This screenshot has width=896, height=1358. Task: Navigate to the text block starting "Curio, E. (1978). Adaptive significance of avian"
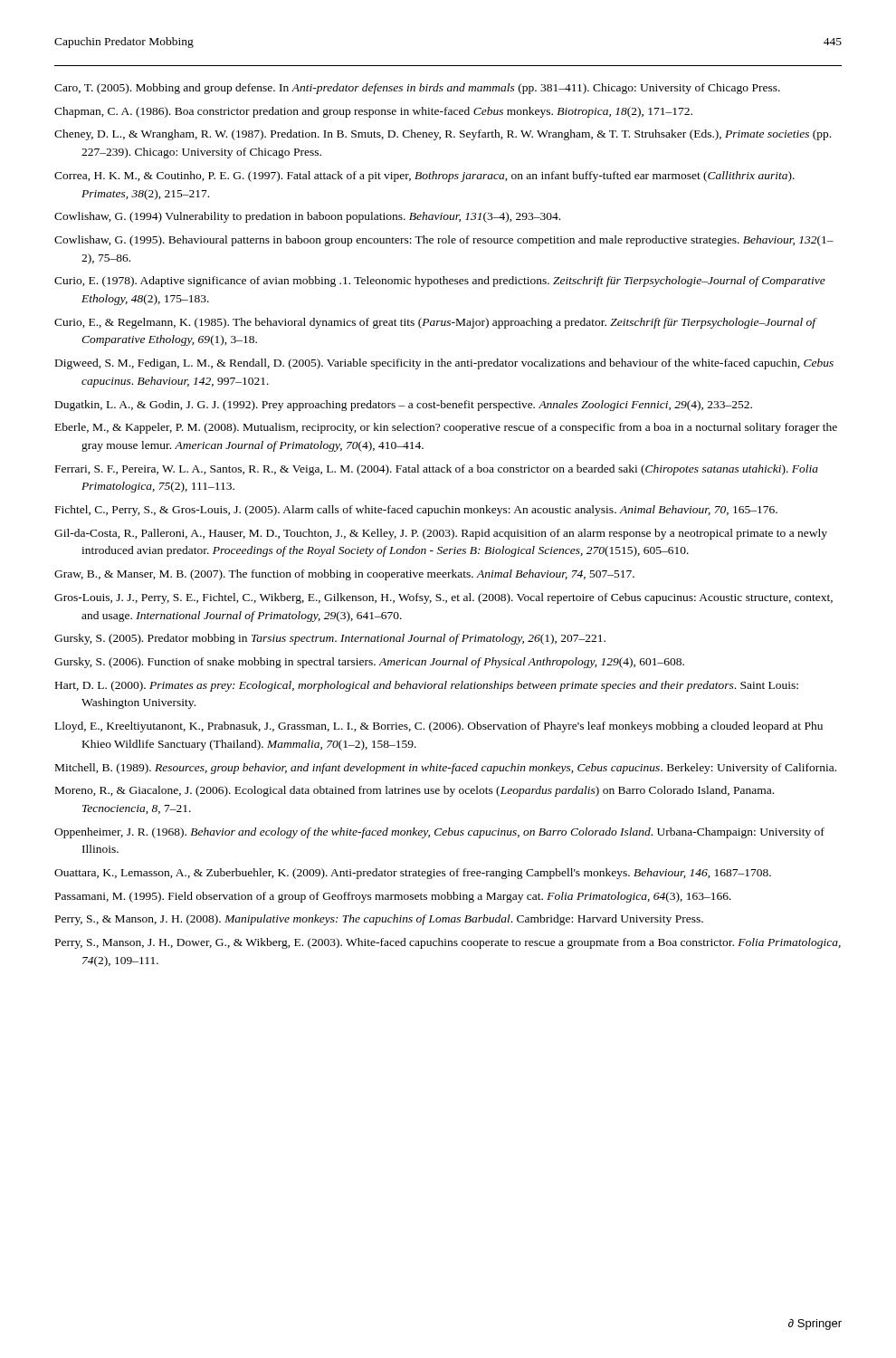pyautogui.click(x=440, y=289)
